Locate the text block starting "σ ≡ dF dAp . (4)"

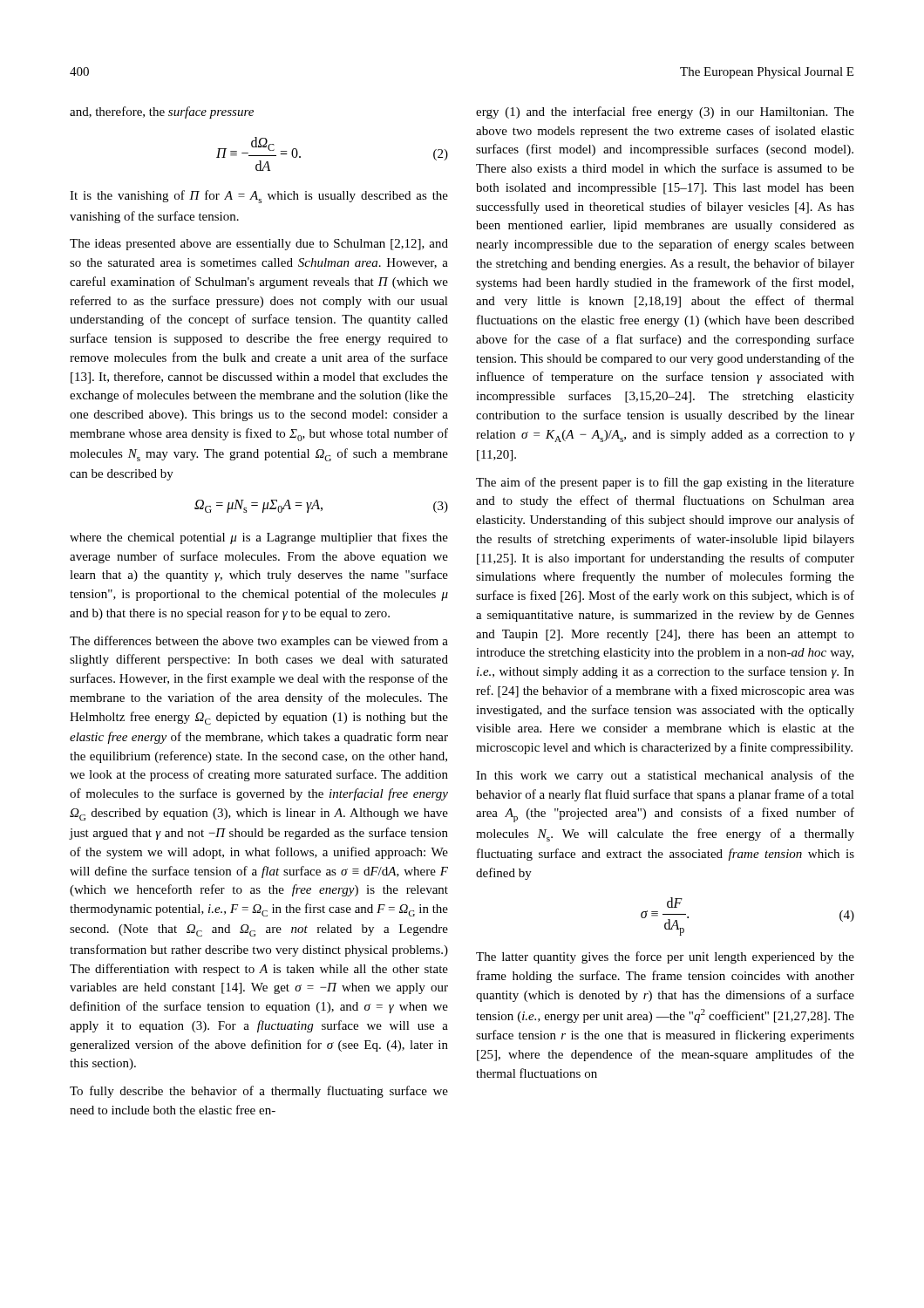(x=665, y=915)
